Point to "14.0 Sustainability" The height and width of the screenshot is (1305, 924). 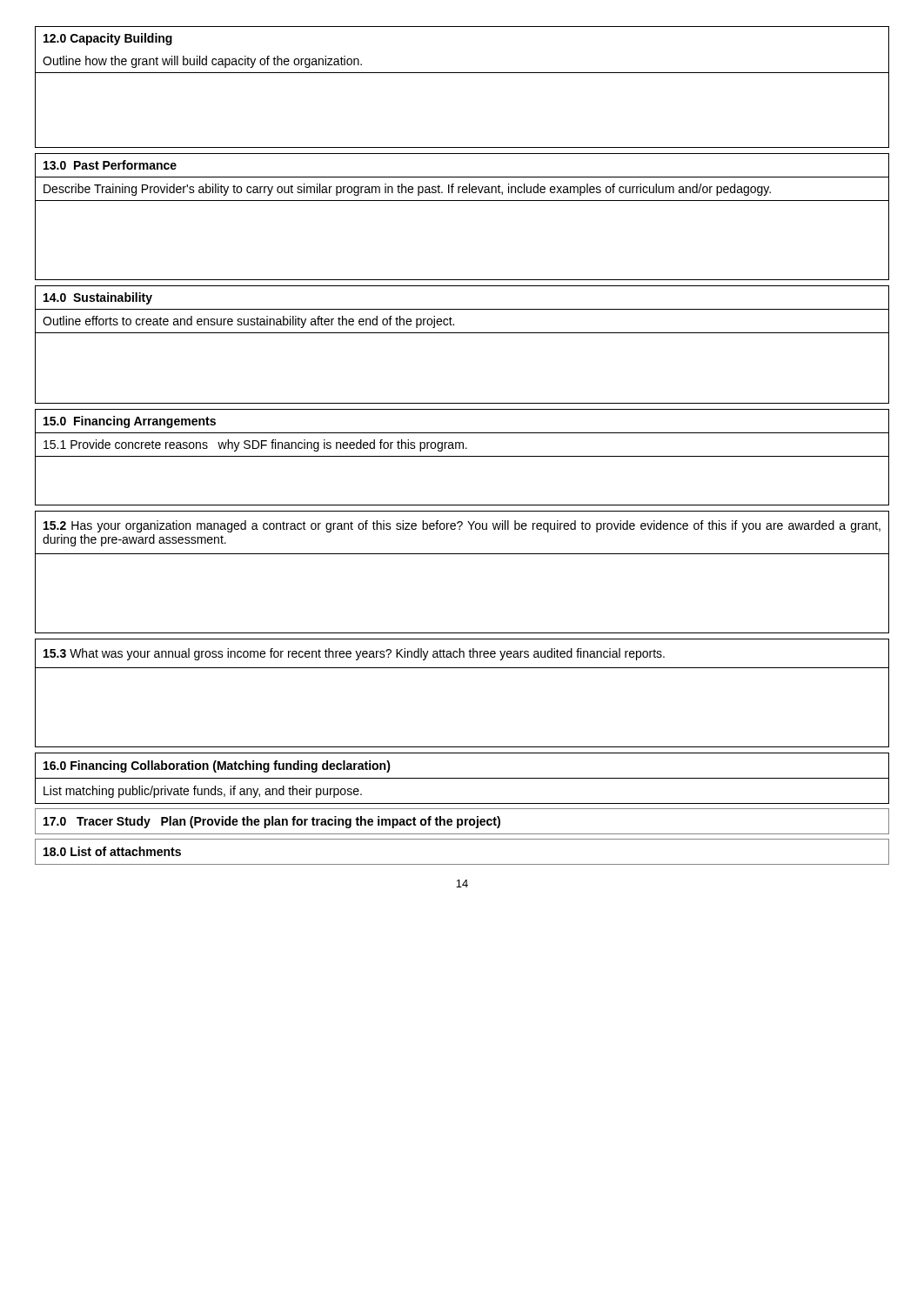point(97,298)
